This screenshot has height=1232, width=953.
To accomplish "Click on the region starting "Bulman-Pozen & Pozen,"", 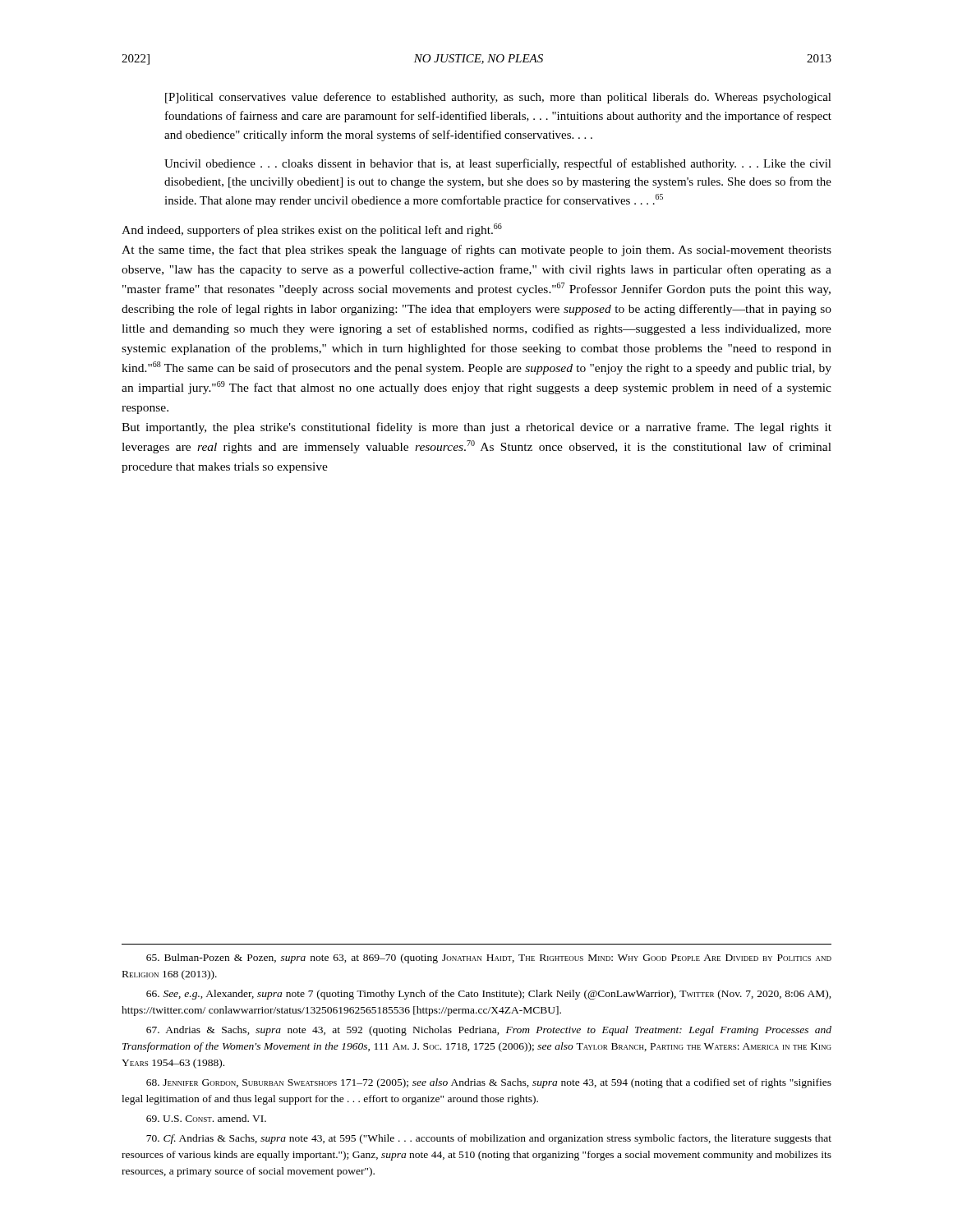I will tap(476, 966).
